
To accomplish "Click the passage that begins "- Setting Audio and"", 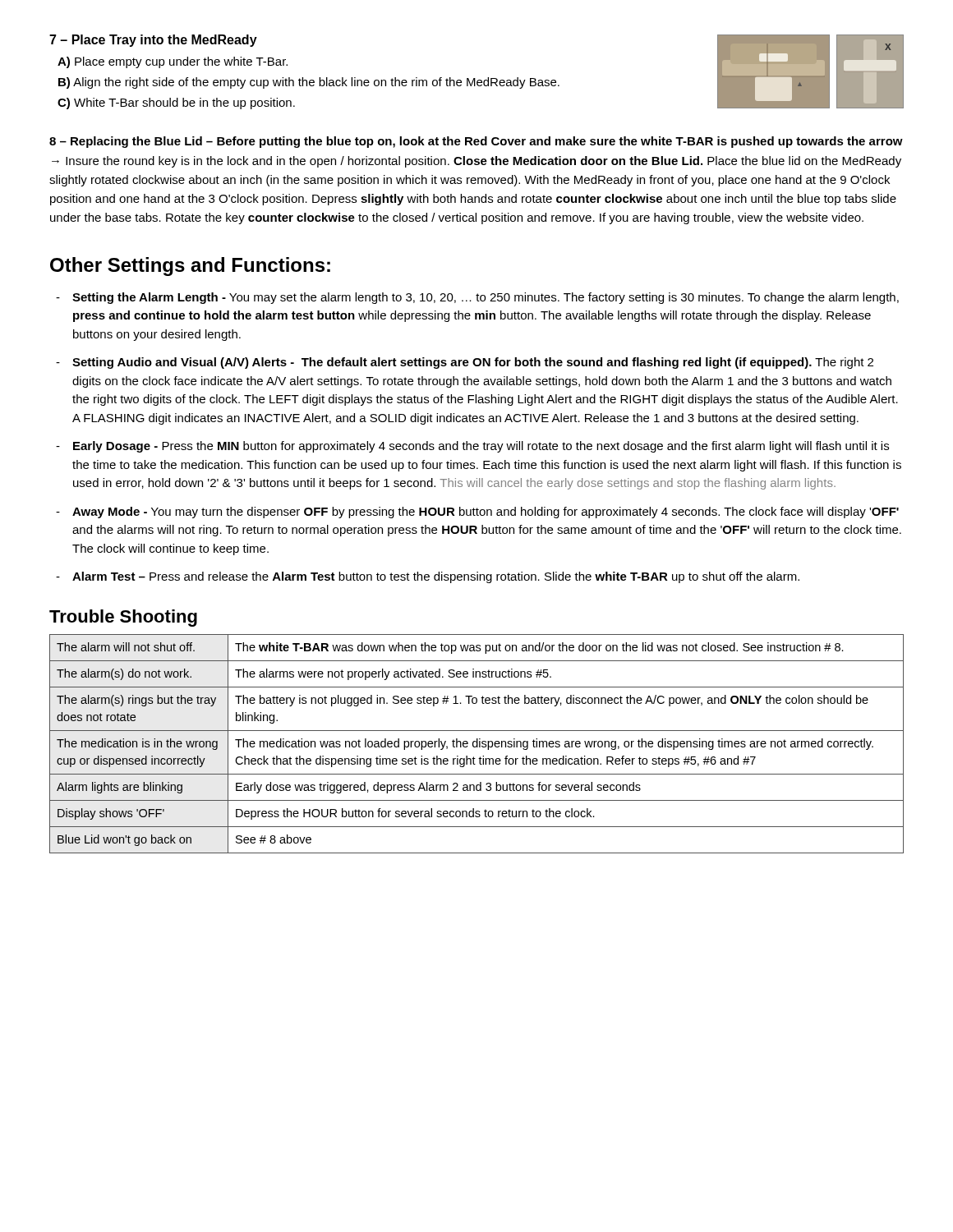I will coord(480,390).
